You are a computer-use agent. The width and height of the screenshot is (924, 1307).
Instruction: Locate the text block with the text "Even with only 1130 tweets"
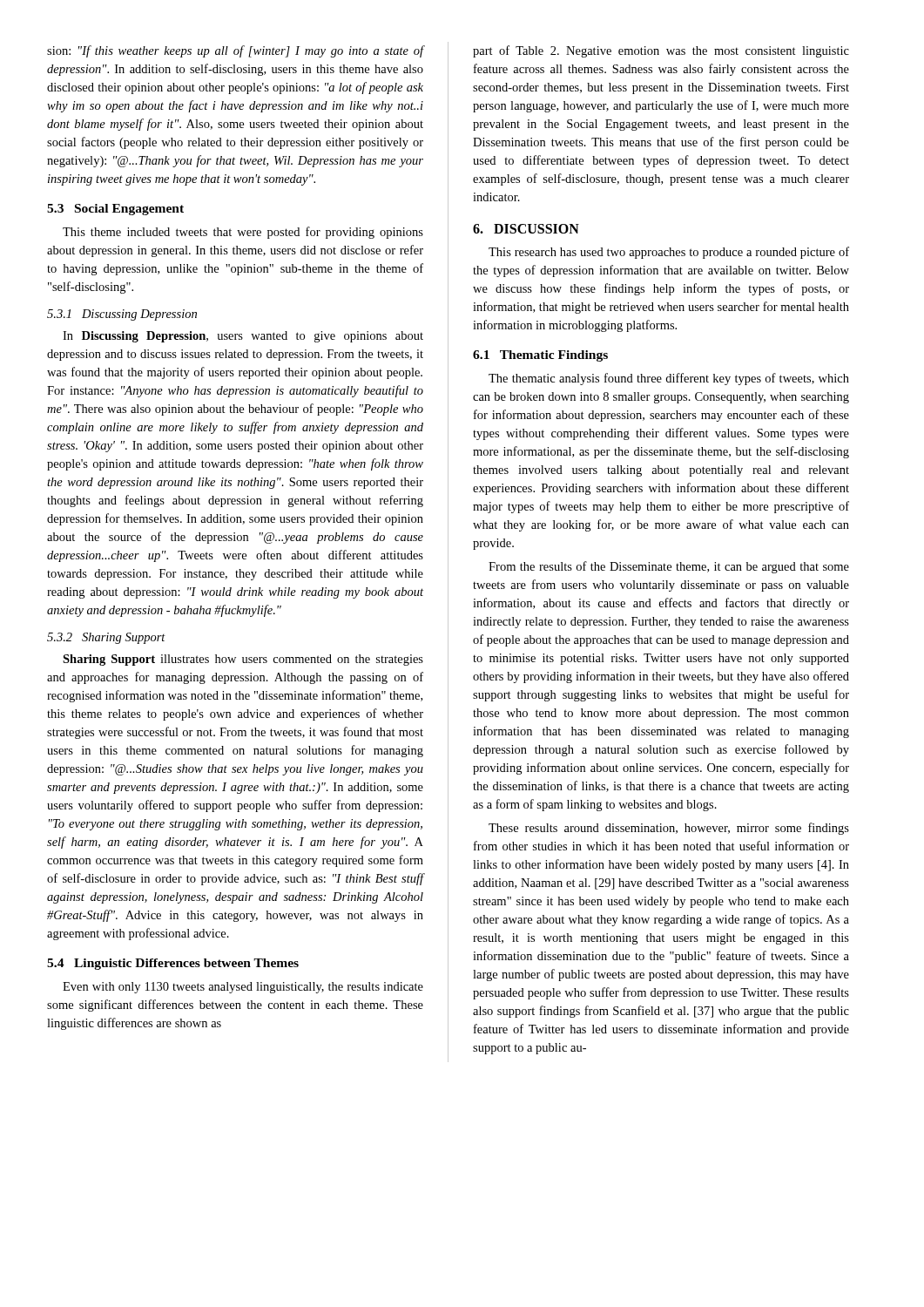pos(235,1005)
